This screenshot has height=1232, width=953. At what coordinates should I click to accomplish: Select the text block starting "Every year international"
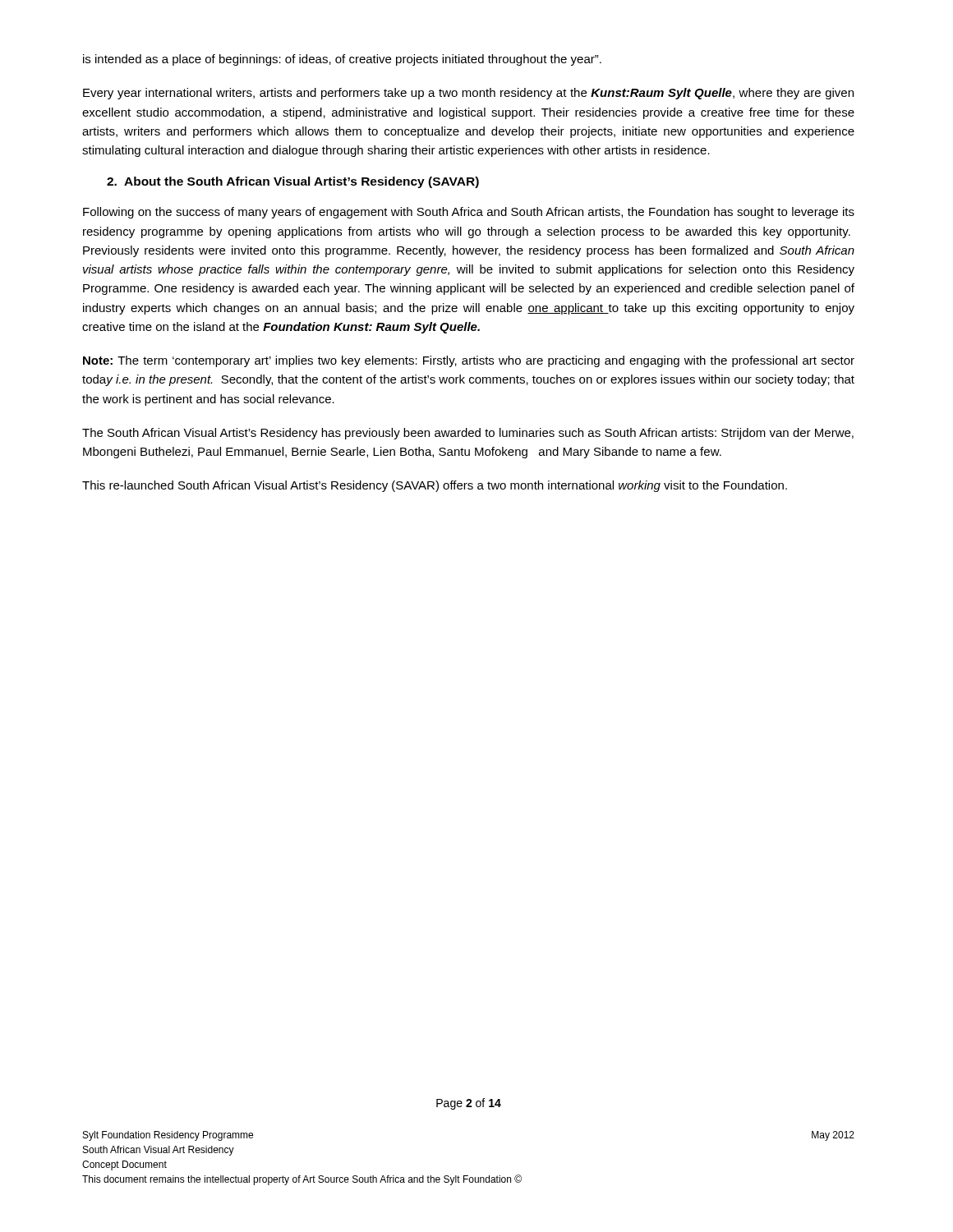[468, 121]
